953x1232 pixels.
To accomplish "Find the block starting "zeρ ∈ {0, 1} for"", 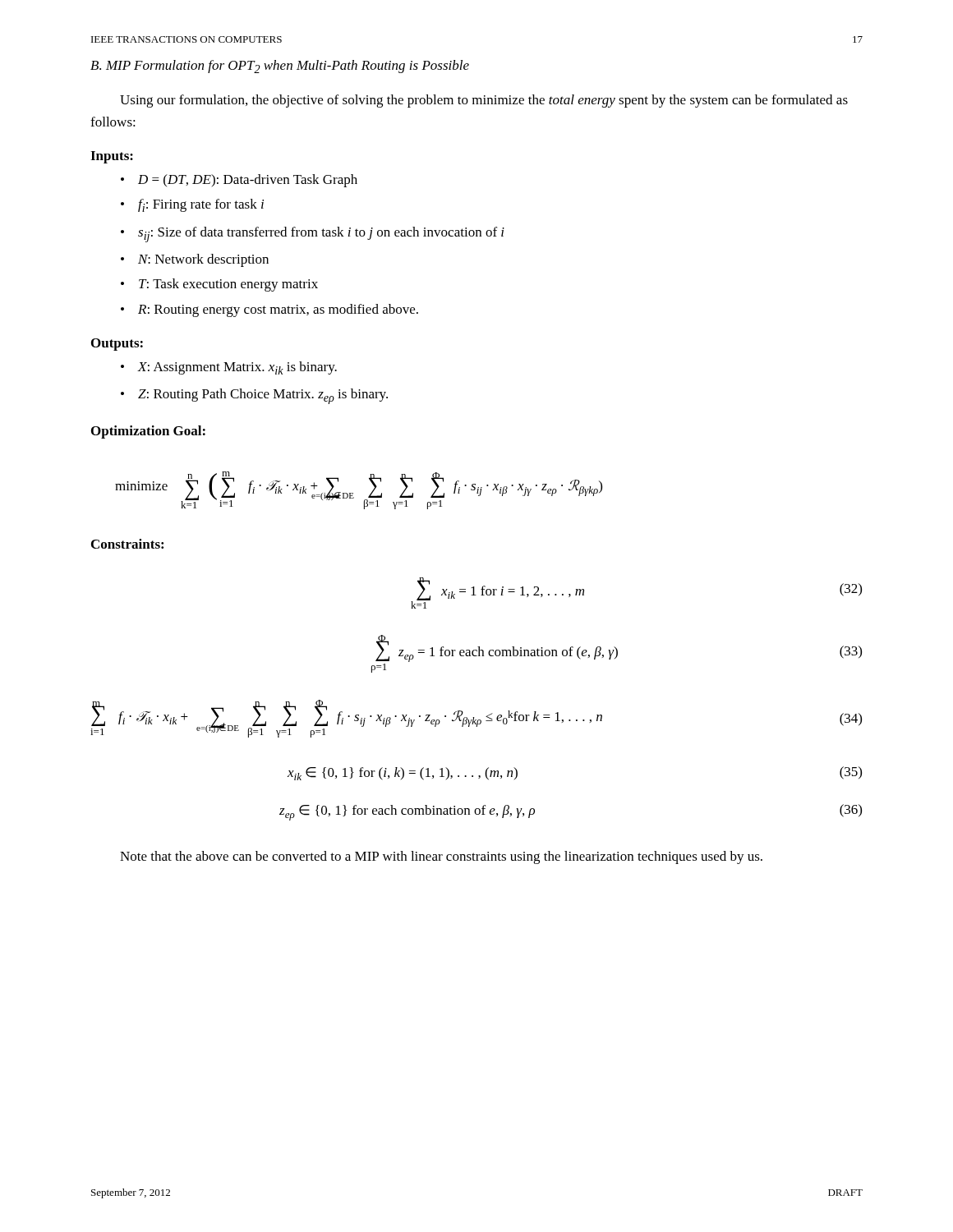I will click(x=392, y=812).
